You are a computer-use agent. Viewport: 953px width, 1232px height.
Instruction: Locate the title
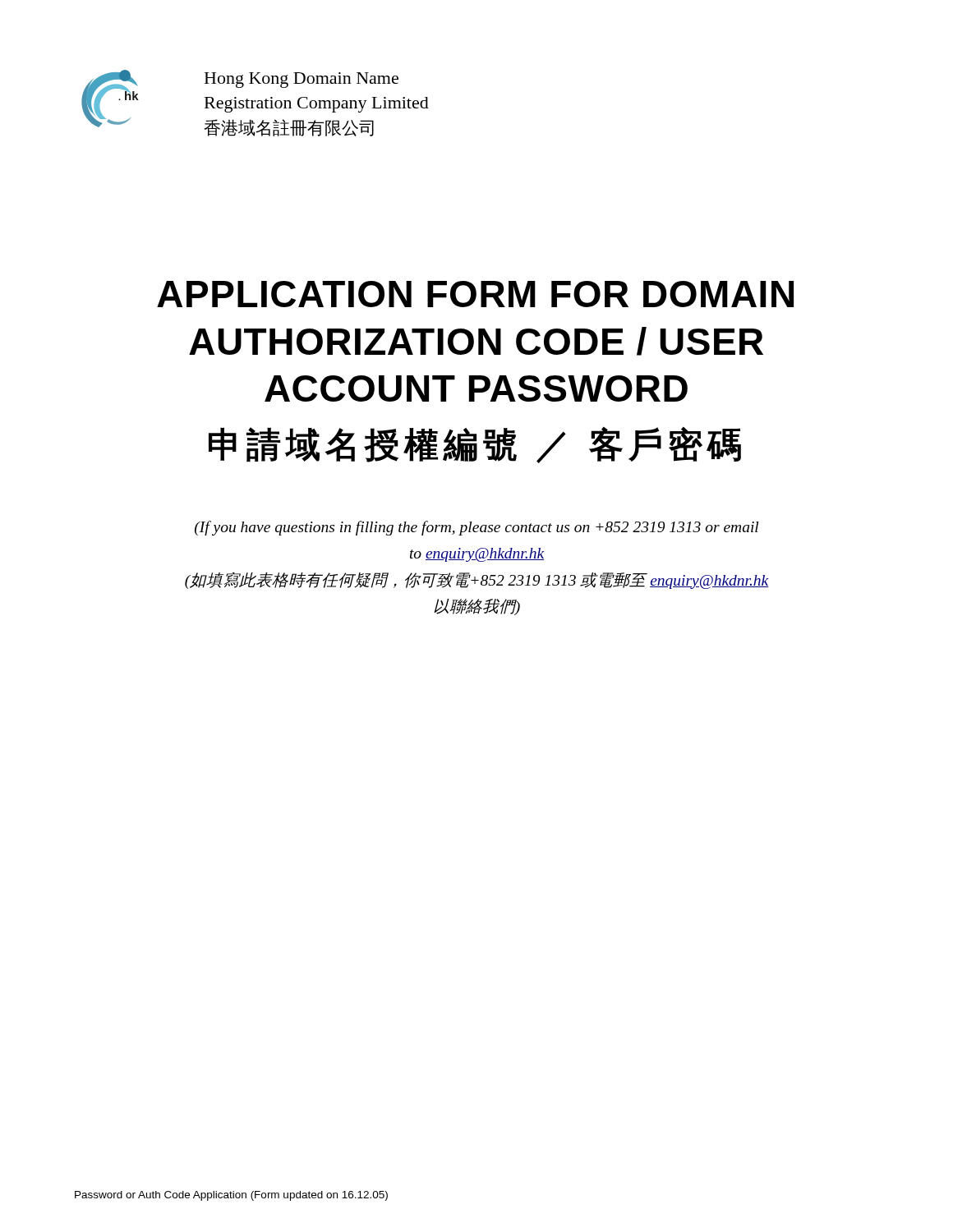pyautogui.click(x=476, y=370)
